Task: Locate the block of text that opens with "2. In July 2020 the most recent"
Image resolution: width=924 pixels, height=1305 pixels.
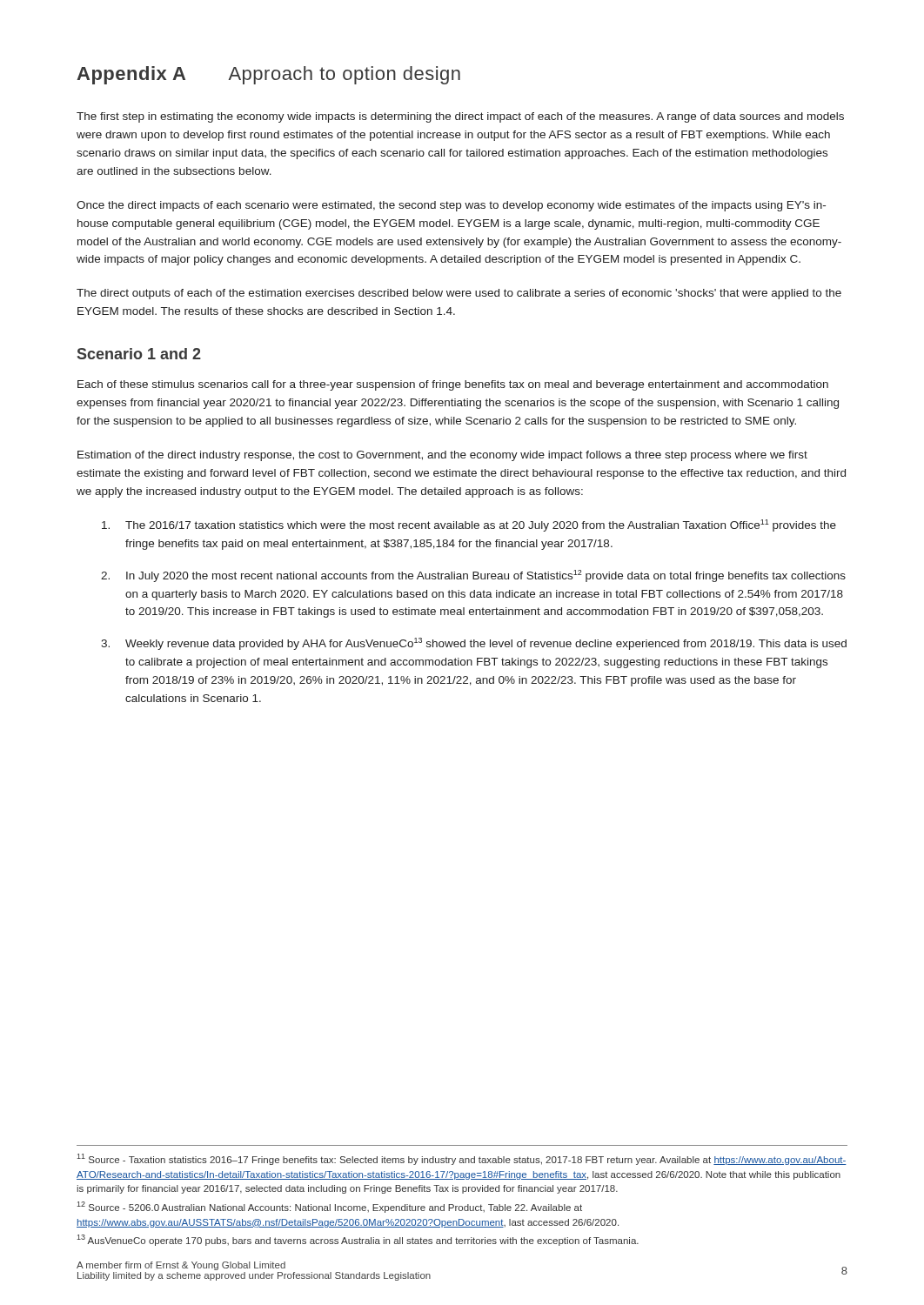Action: pos(474,594)
